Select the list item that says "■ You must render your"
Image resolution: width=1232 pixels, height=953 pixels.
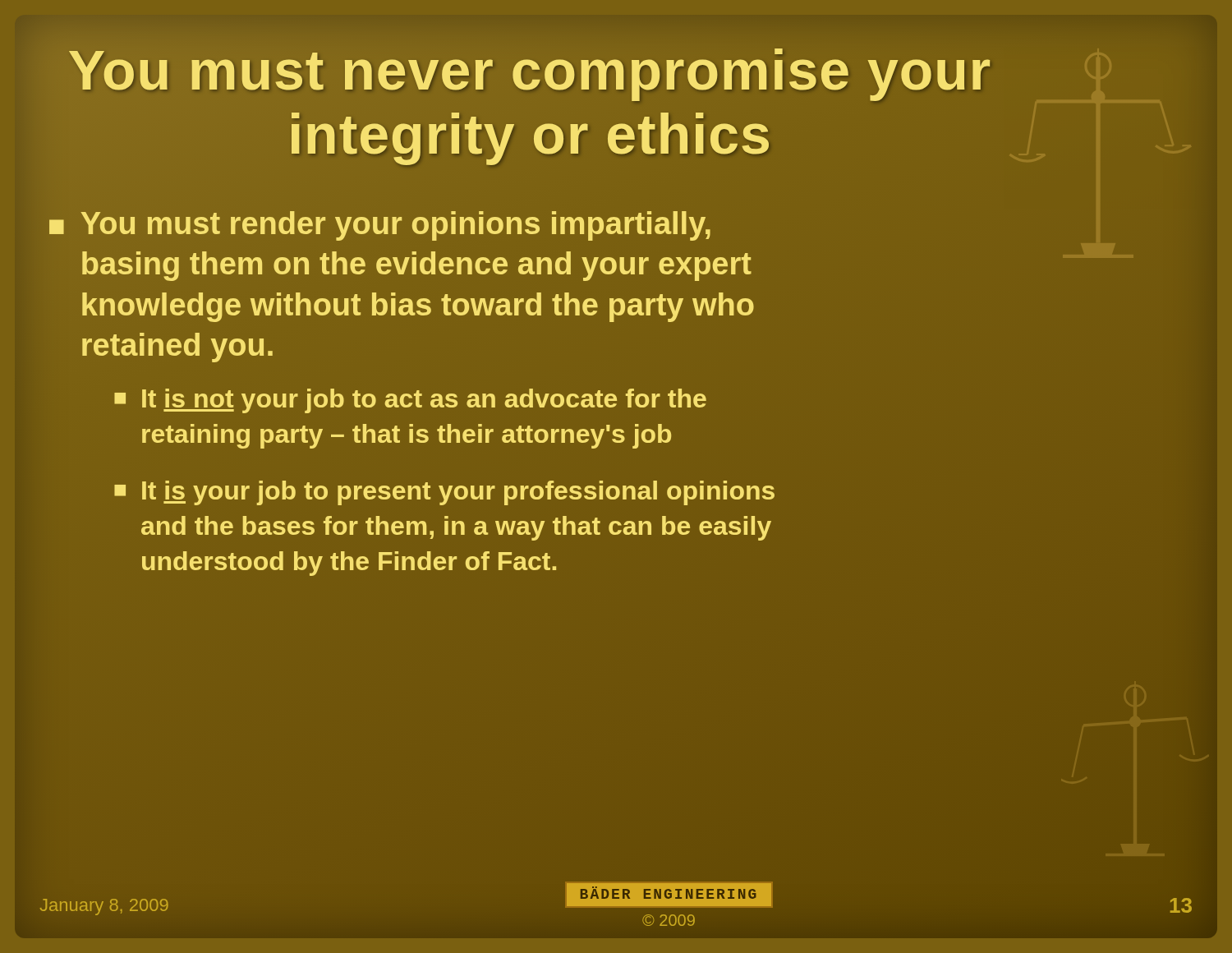pos(401,285)
